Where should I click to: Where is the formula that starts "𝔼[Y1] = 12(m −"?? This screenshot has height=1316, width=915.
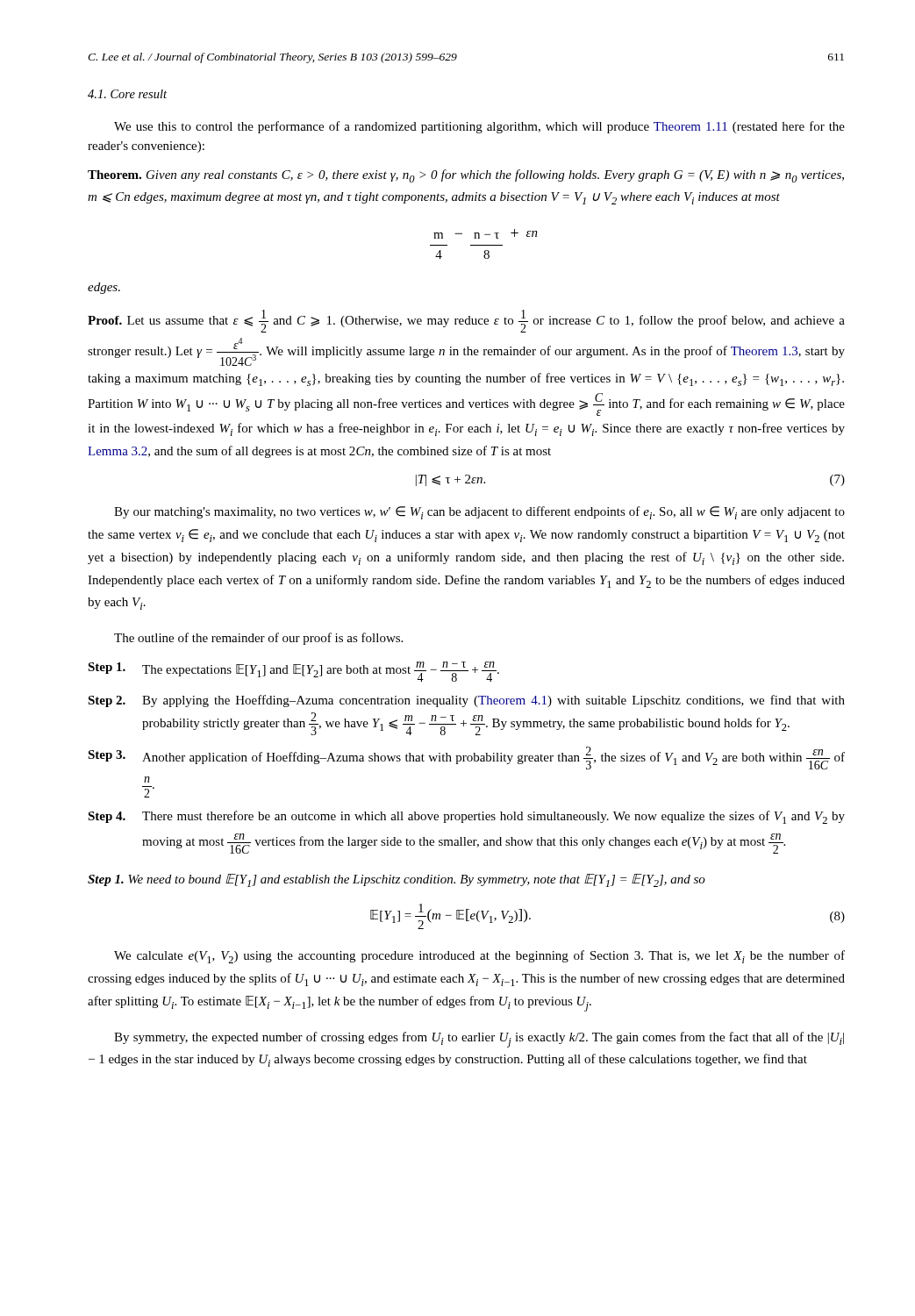[x=466, y=917]
